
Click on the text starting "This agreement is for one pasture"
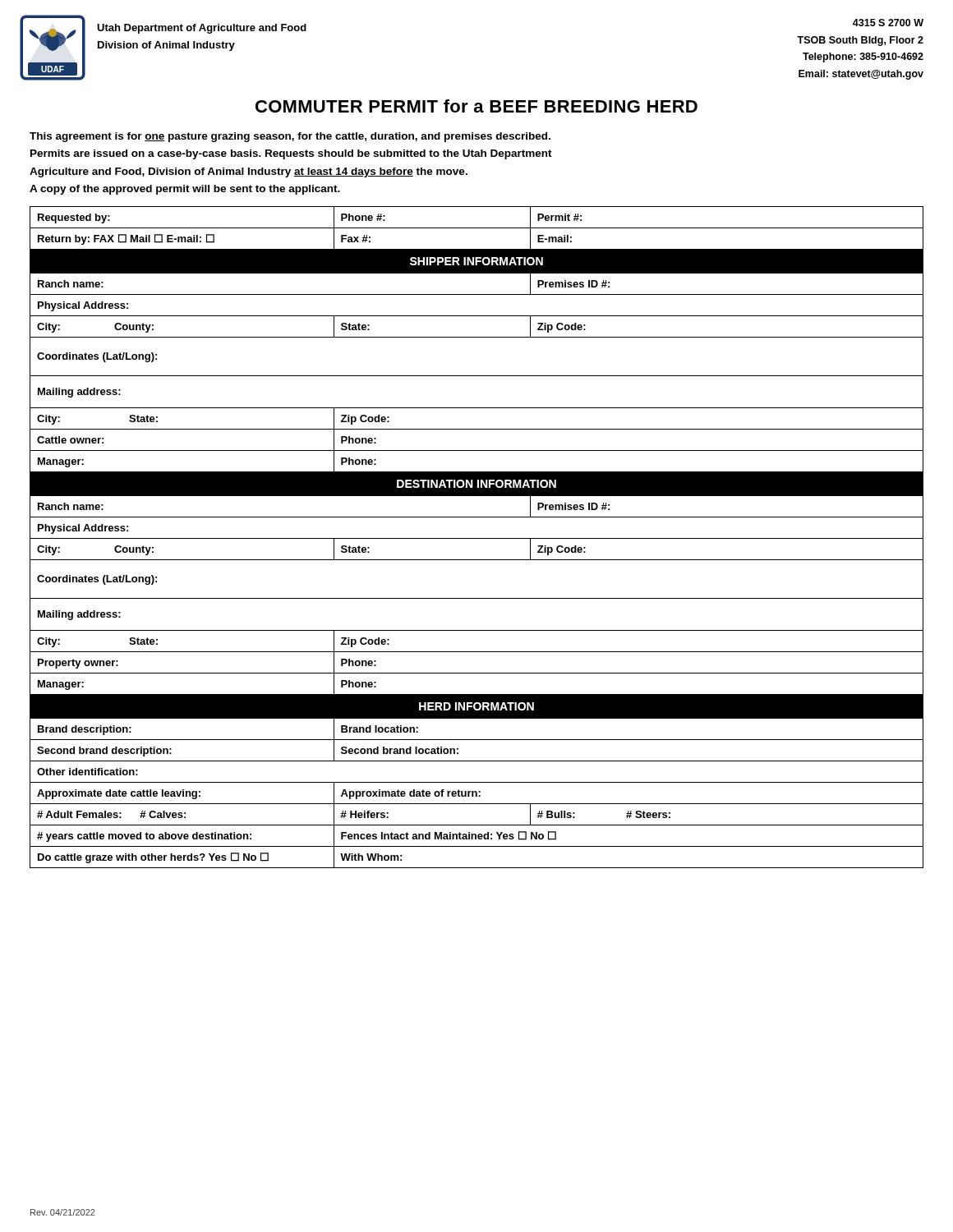coord(476,162)
